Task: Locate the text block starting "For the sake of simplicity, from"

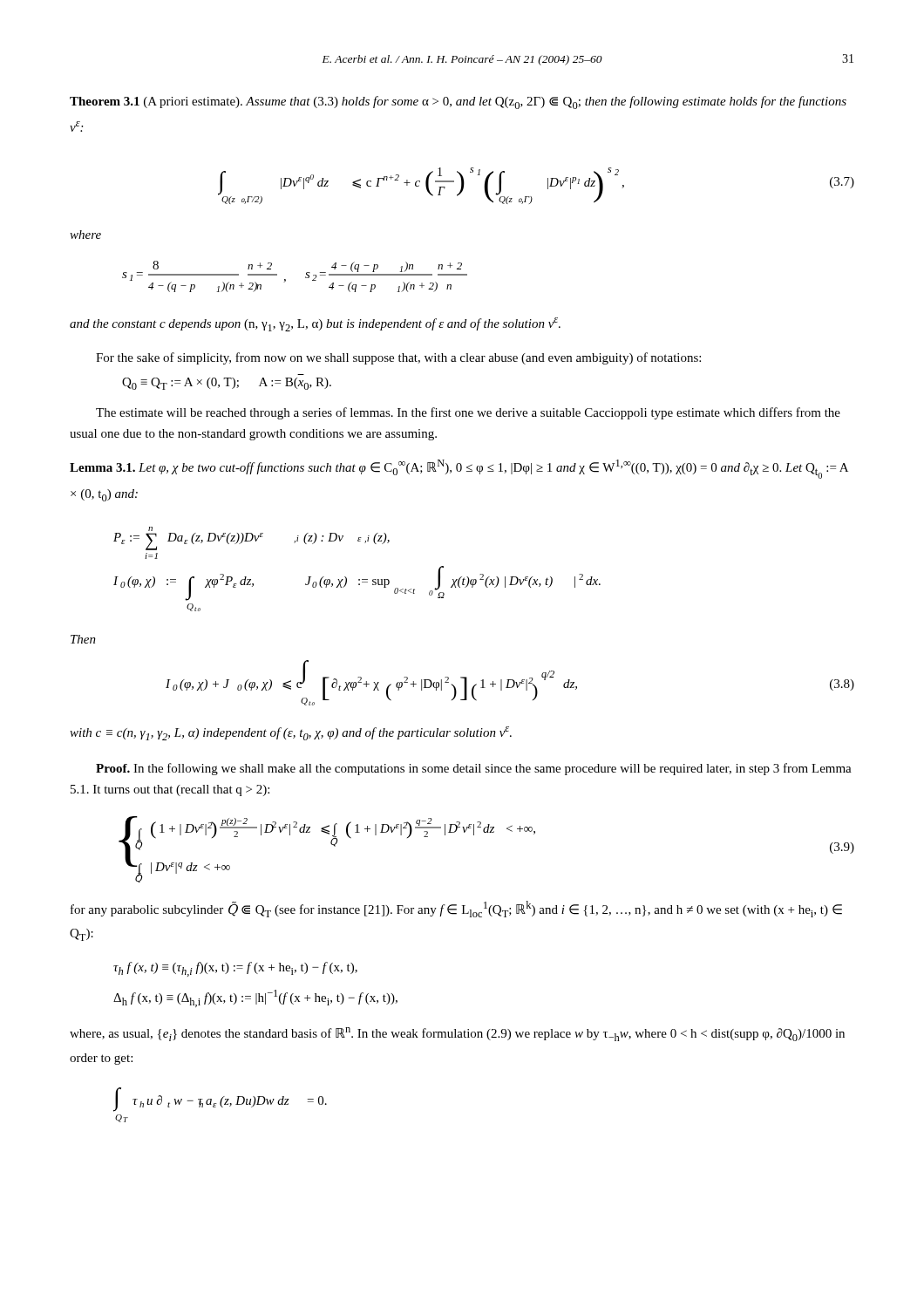Action: pyautogui.click(x=399, y=357)
